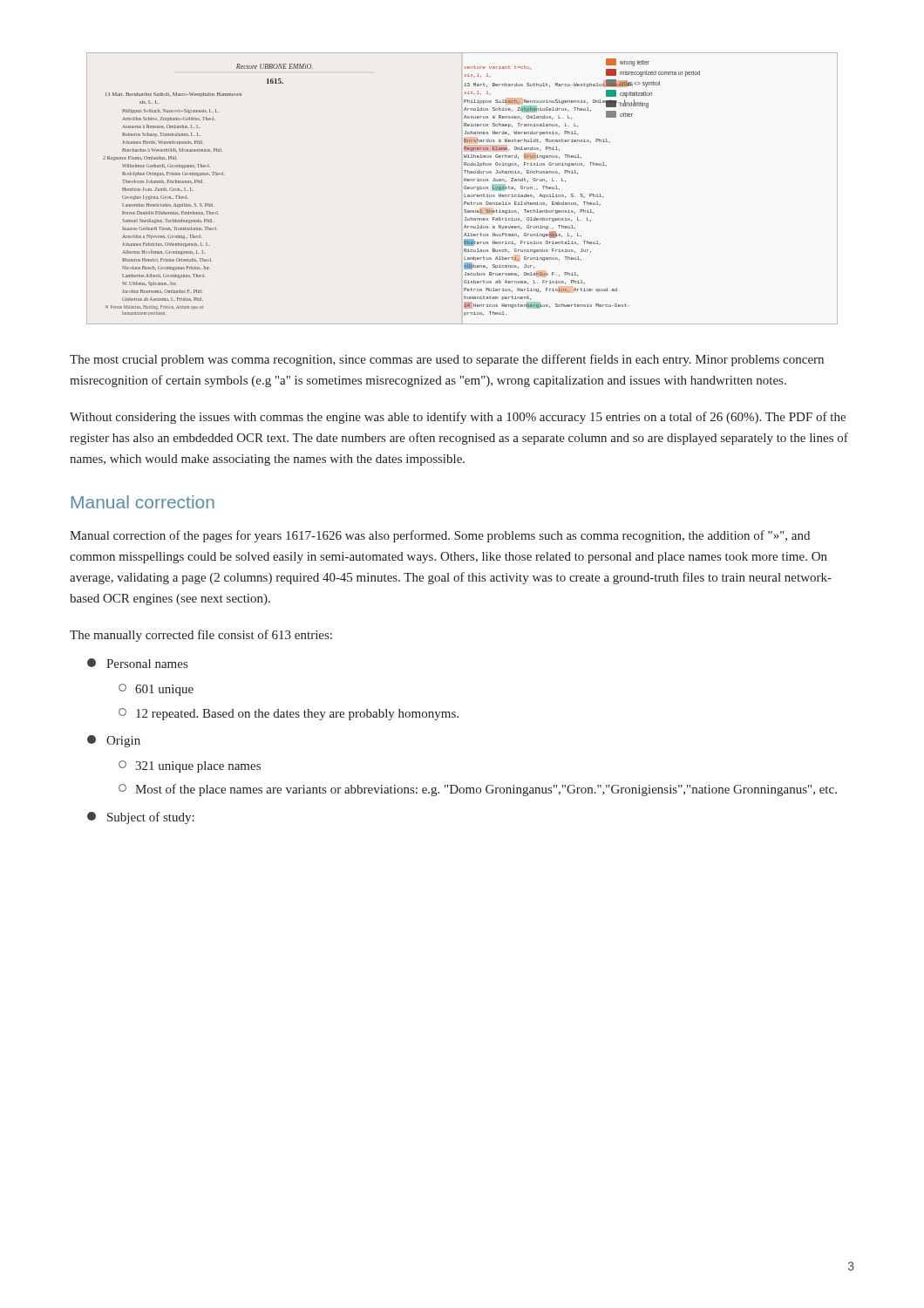The image size is (924, 1308).
Task: Locate the list item containing "12 repeated. Based on the dates they are"
Action: [x=289, y=713]
